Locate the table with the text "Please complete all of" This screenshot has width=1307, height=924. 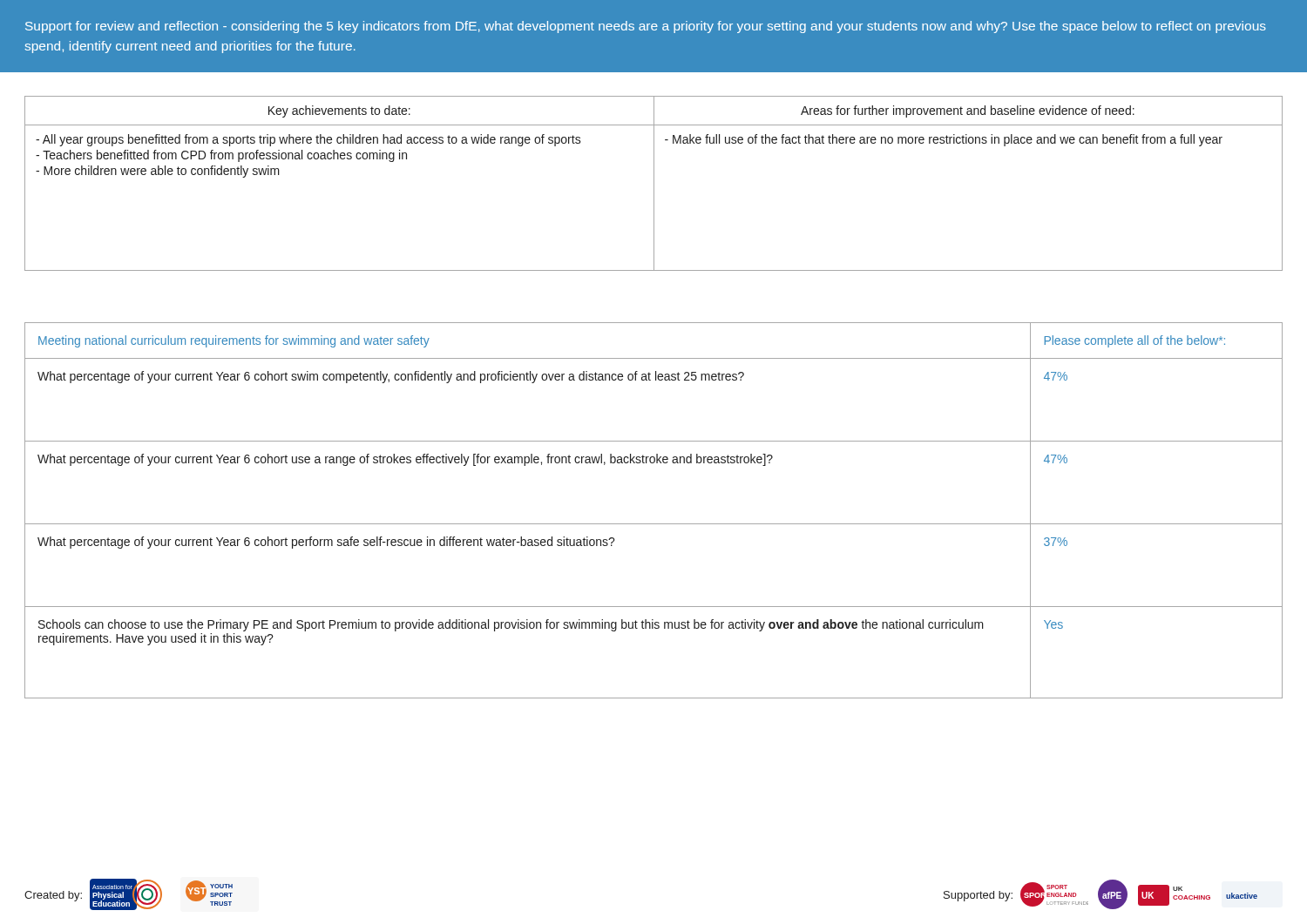[654, 510]
